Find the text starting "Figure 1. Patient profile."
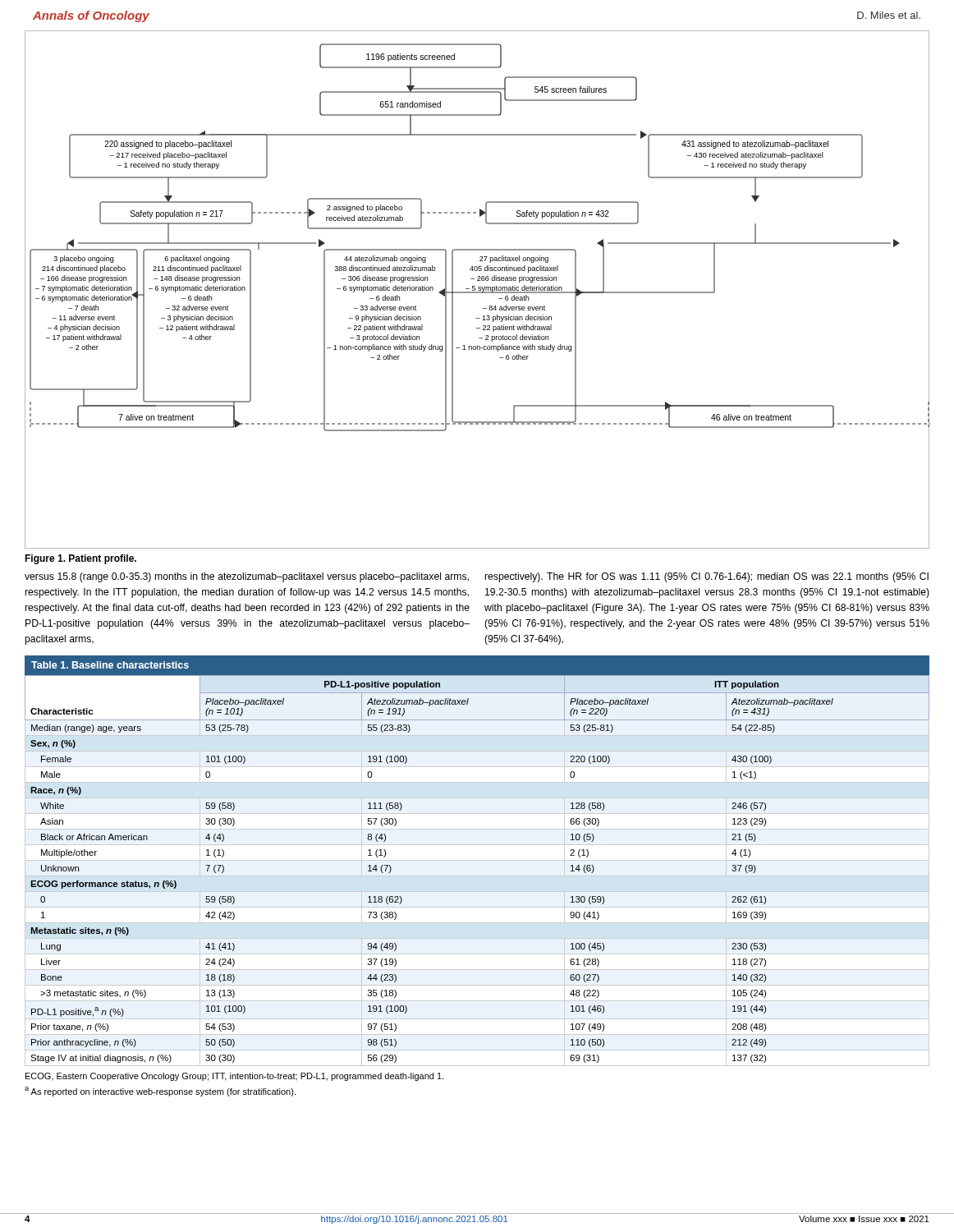 coord(81,559)
